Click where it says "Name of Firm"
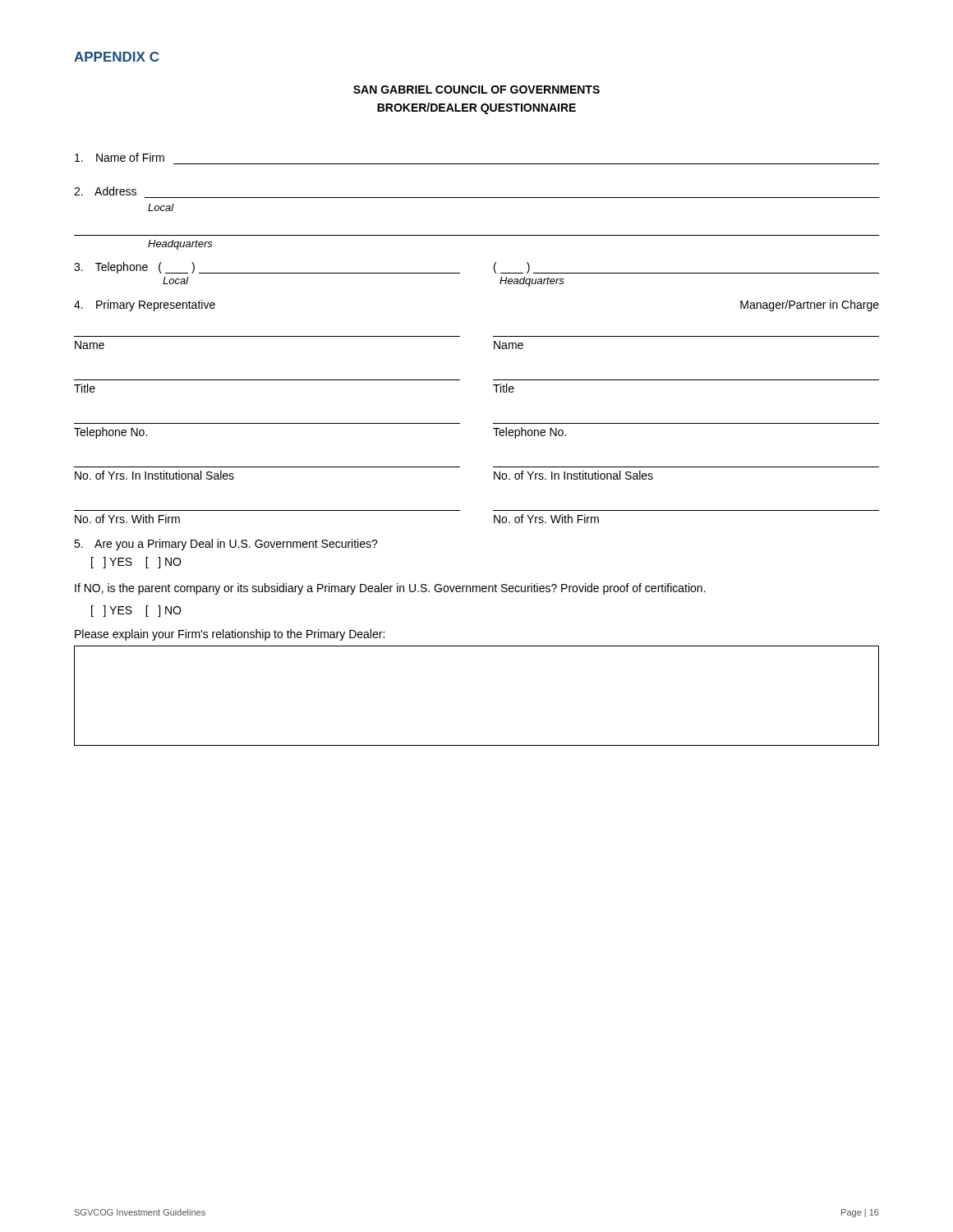This screenshot has width=953, height=1232. click(476, 155)
